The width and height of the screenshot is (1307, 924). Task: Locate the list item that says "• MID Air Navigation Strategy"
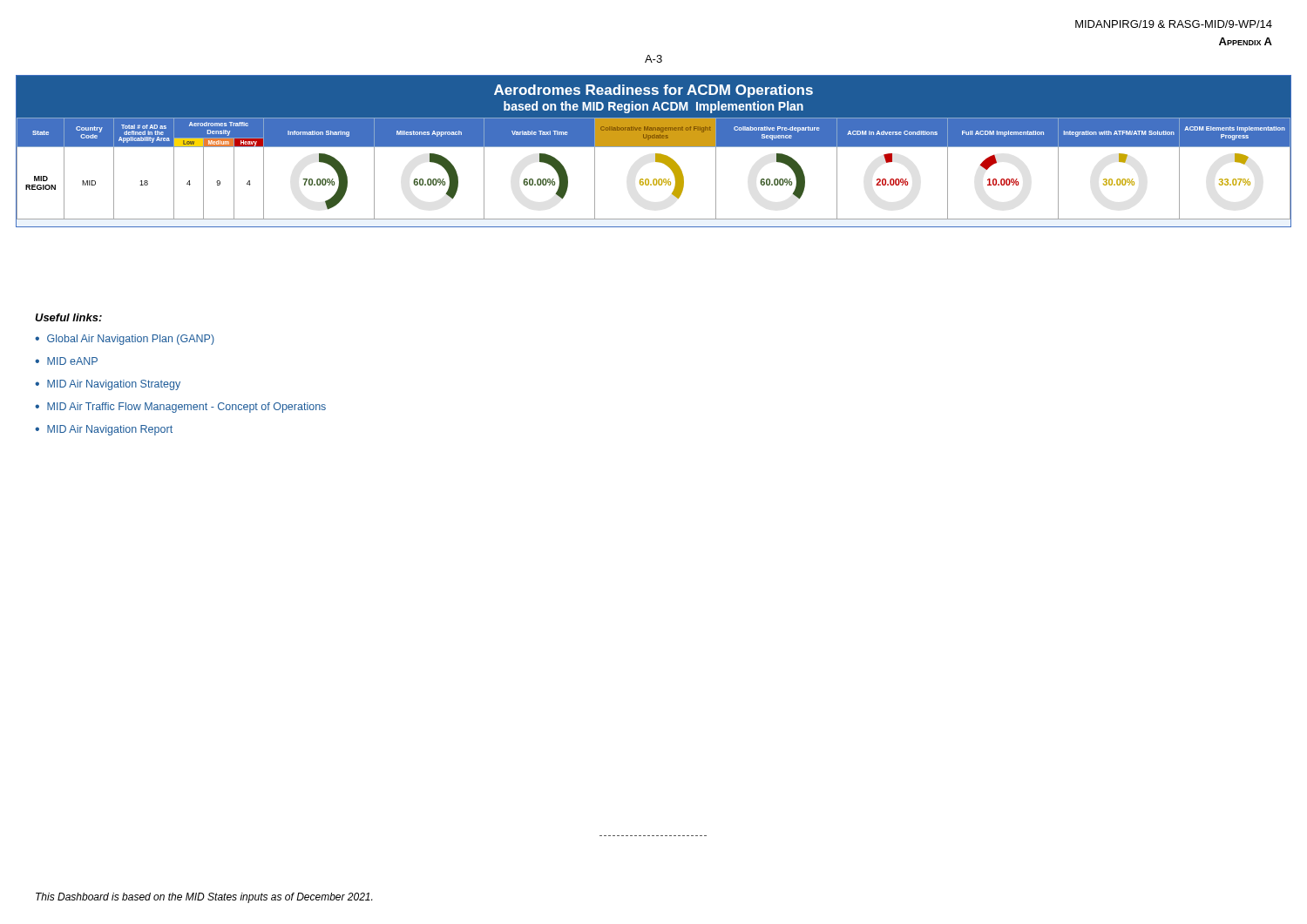tap(108, 384)
